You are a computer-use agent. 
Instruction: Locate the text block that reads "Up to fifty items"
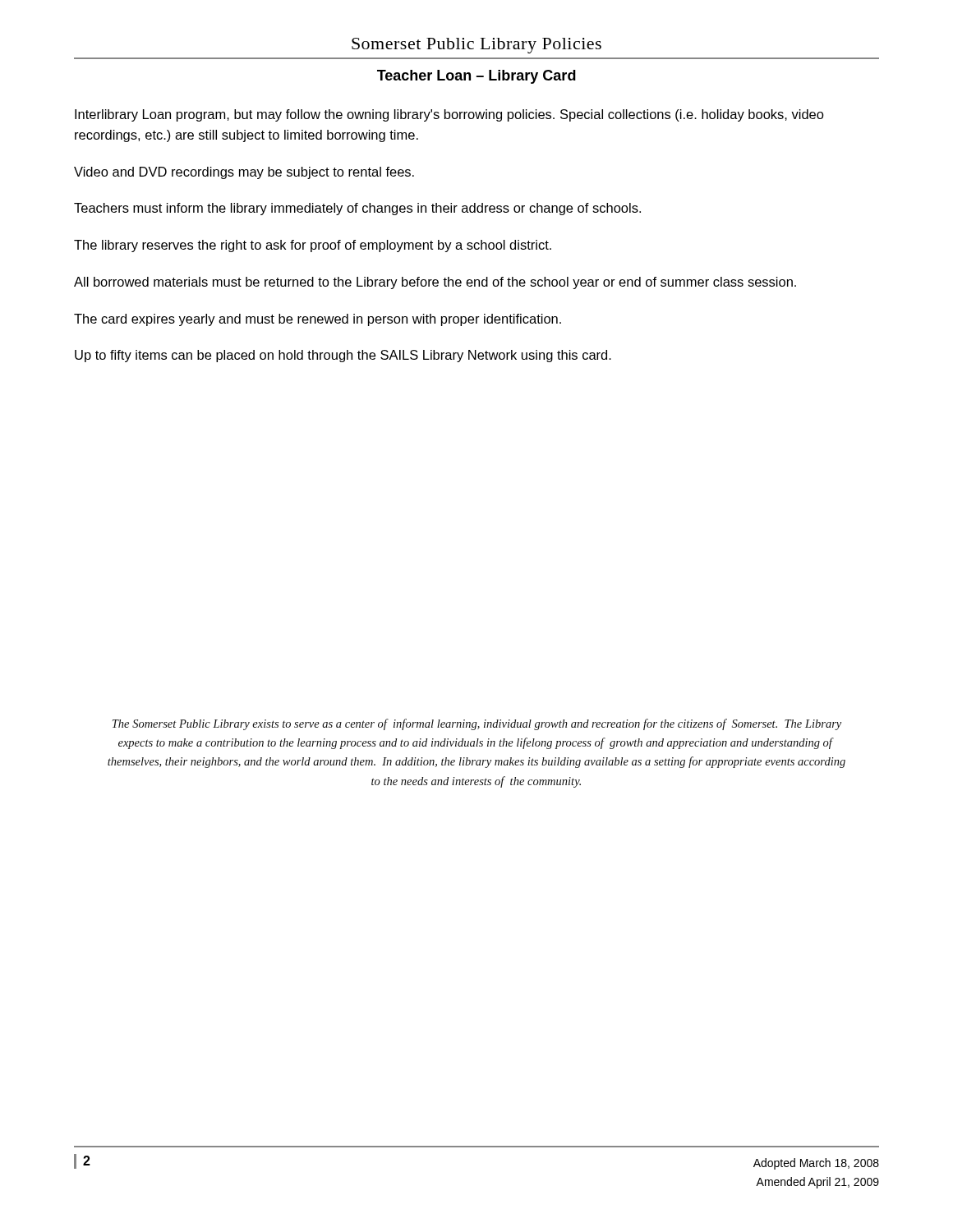(343, 355)
